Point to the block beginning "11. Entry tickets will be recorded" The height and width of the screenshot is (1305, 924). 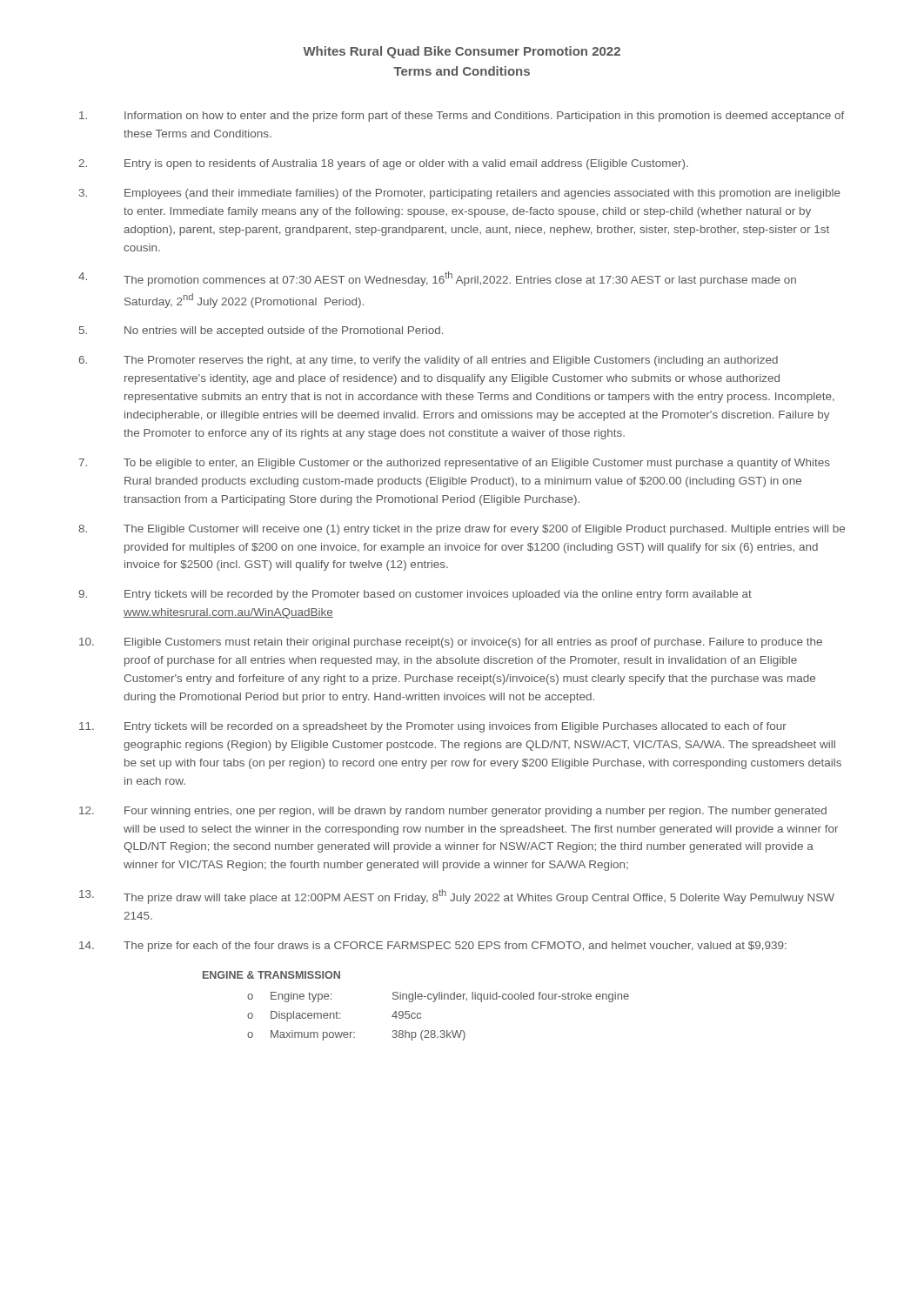point(462,754)
